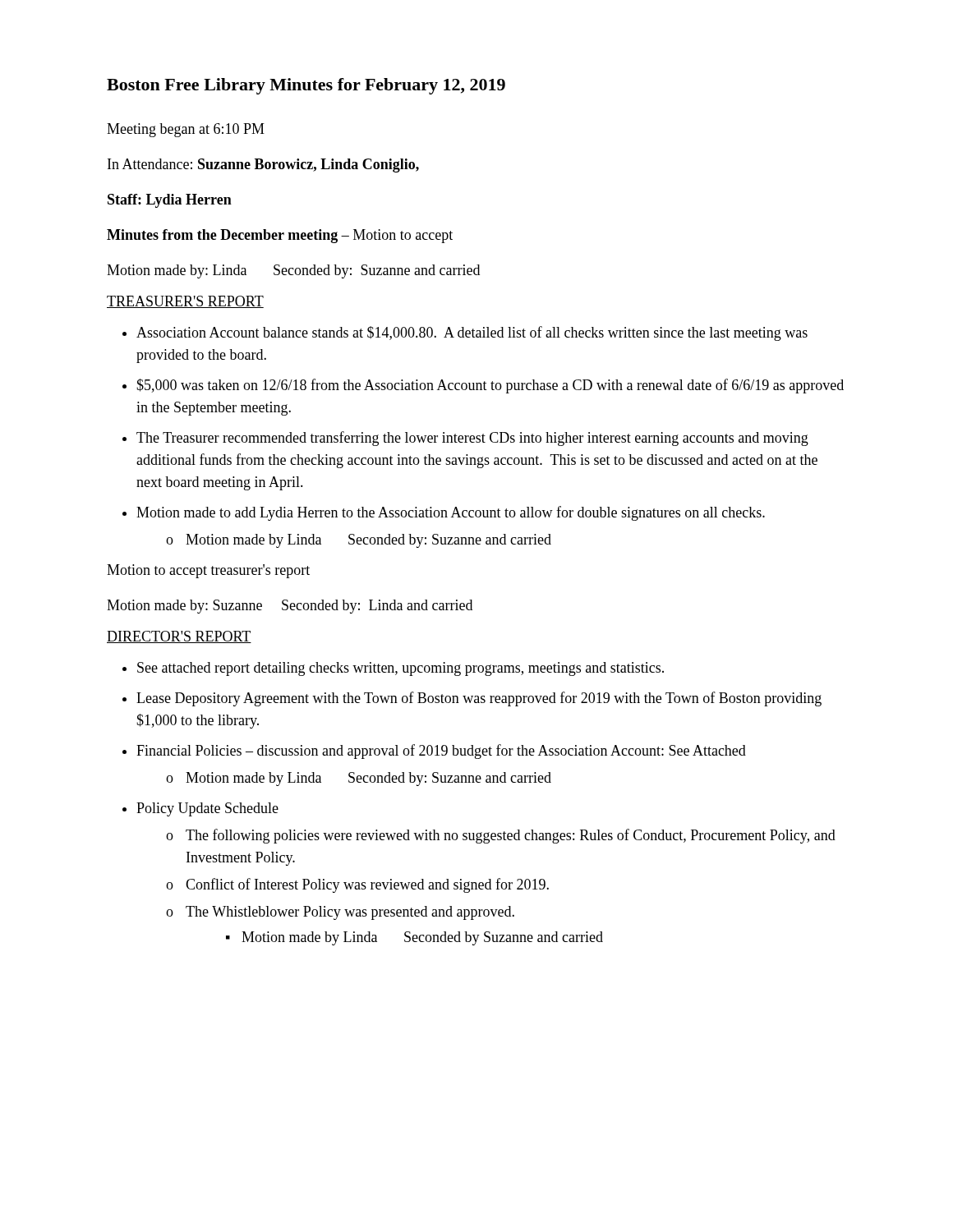Click on the passage starting "DIRECTOR'S REPORT"
Screen dimensions: 1232x953
click(179, 637)
